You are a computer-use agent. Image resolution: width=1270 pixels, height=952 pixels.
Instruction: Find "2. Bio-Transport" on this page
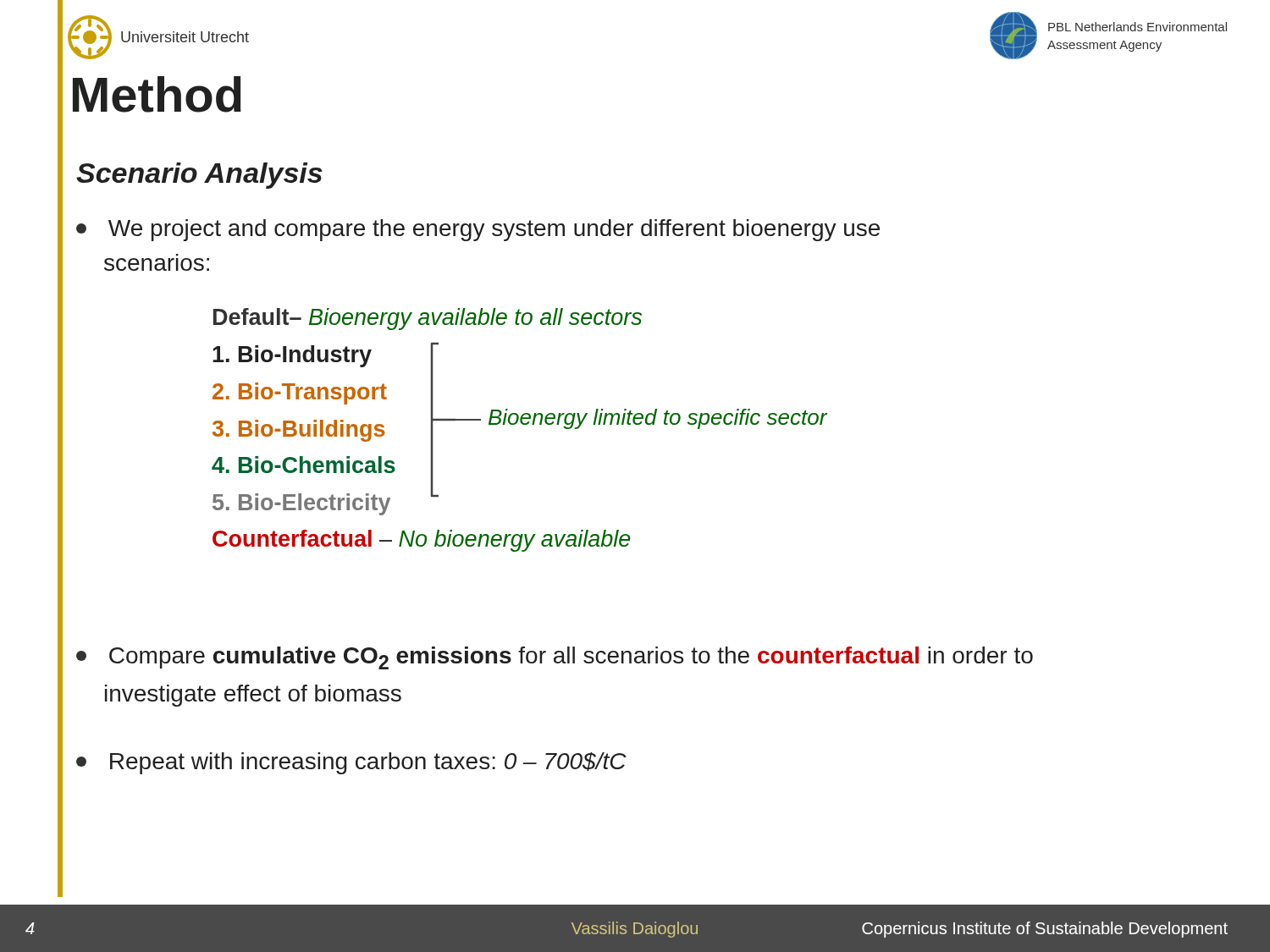[299, 392]
